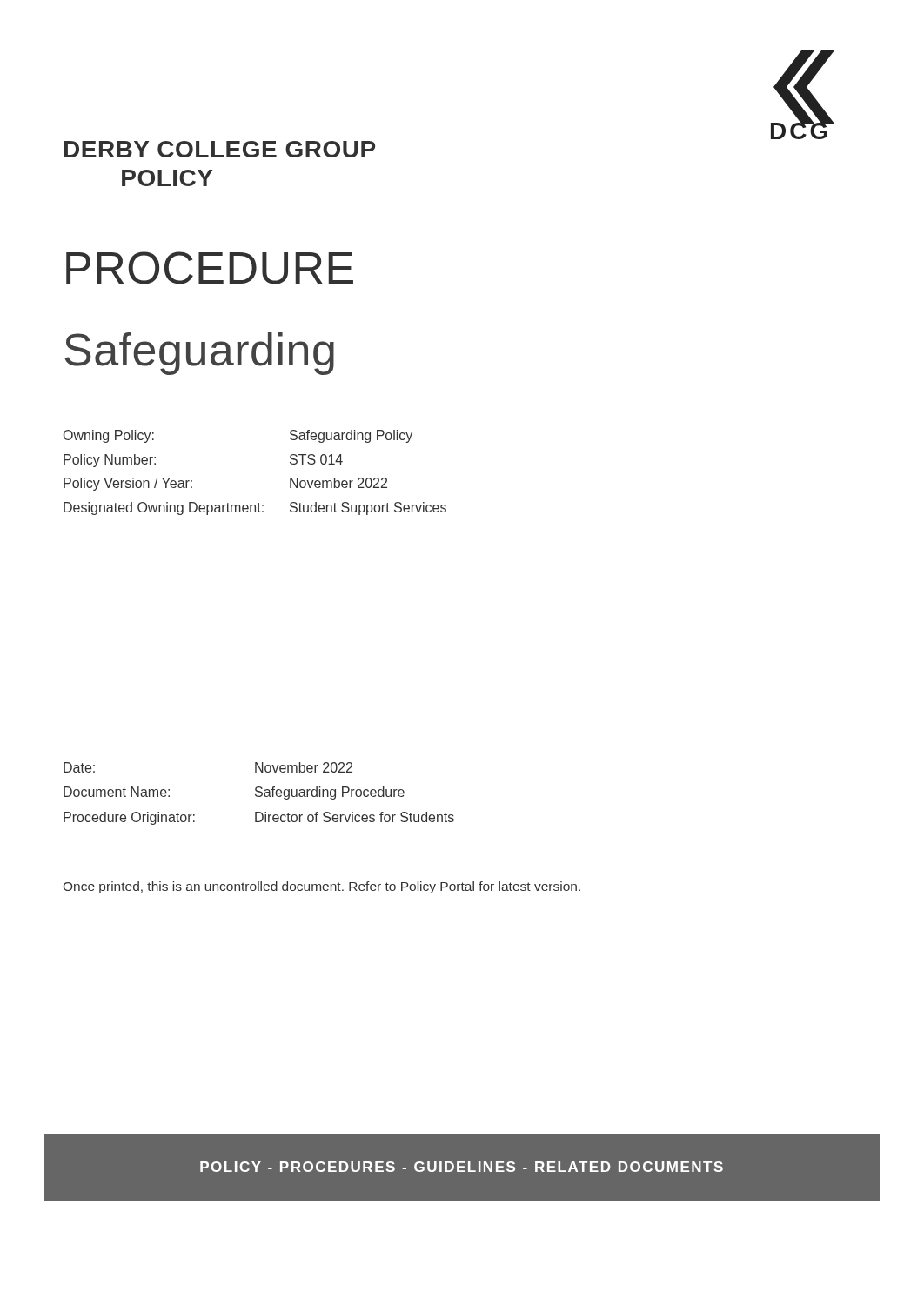Find the region starting "Owning Policy: Safeguarding Policy"

coord(104,436)
